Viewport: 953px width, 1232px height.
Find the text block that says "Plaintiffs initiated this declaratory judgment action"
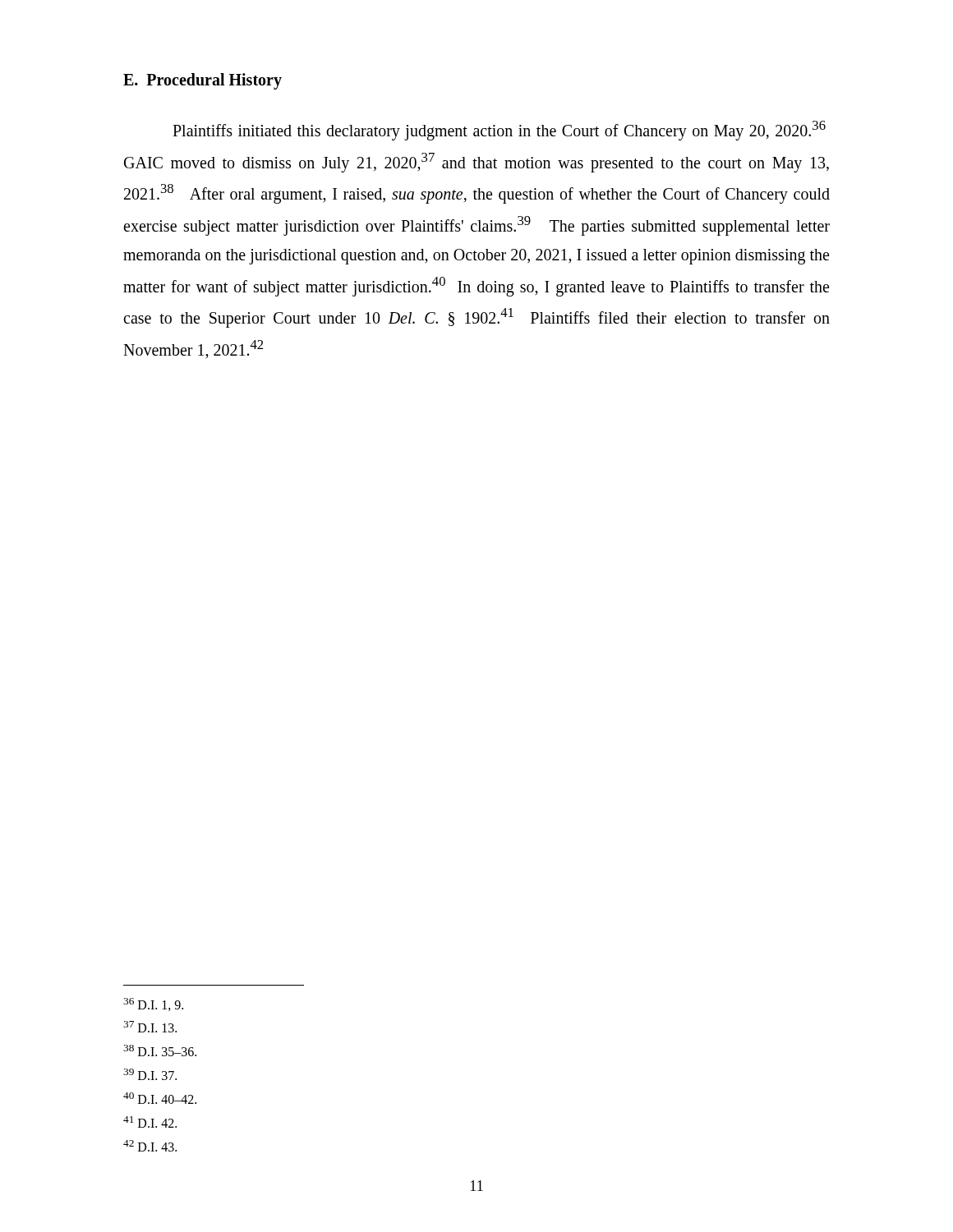coord(476,238)
